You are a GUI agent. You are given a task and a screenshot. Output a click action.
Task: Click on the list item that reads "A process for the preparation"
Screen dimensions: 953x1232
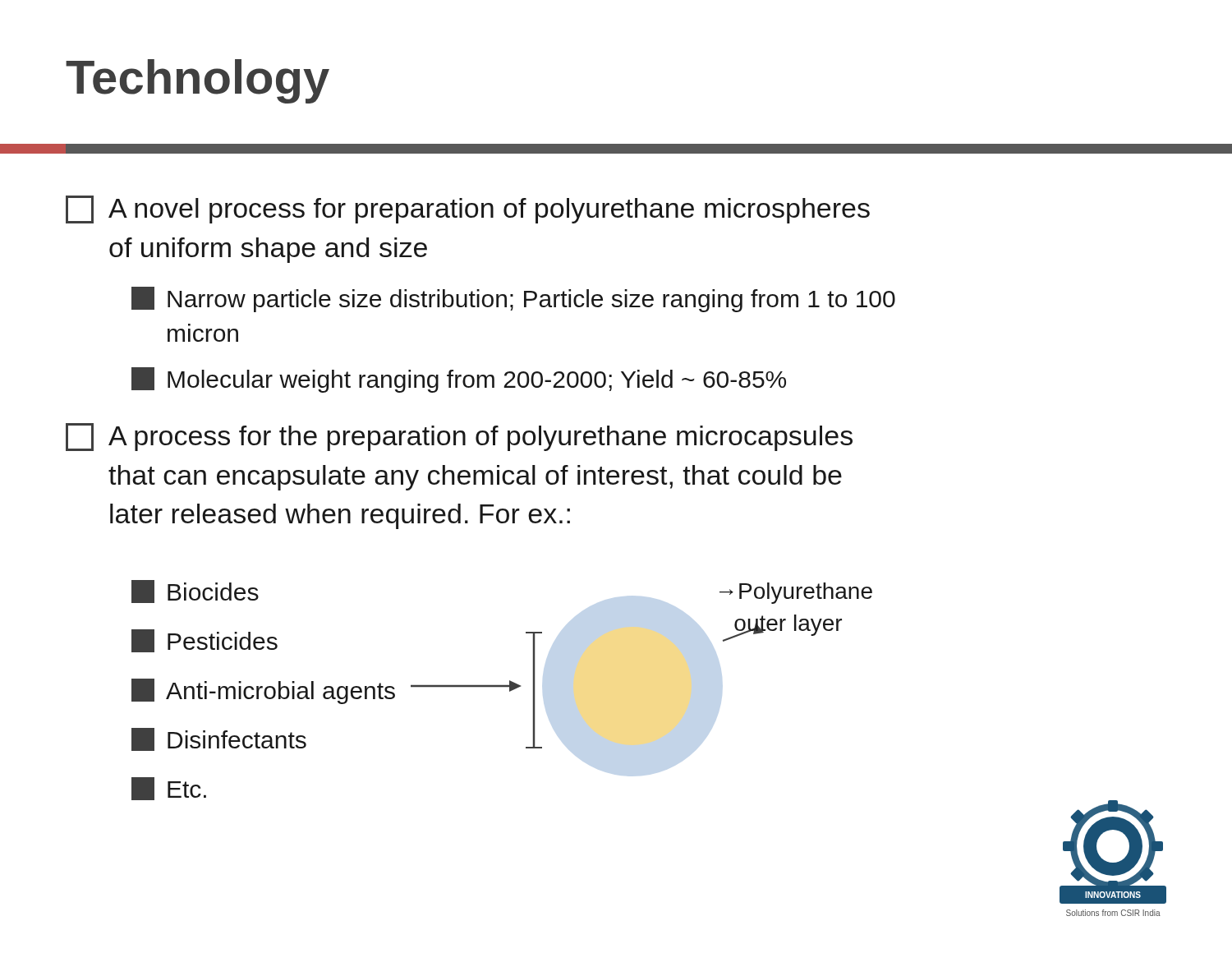(460, 475)
